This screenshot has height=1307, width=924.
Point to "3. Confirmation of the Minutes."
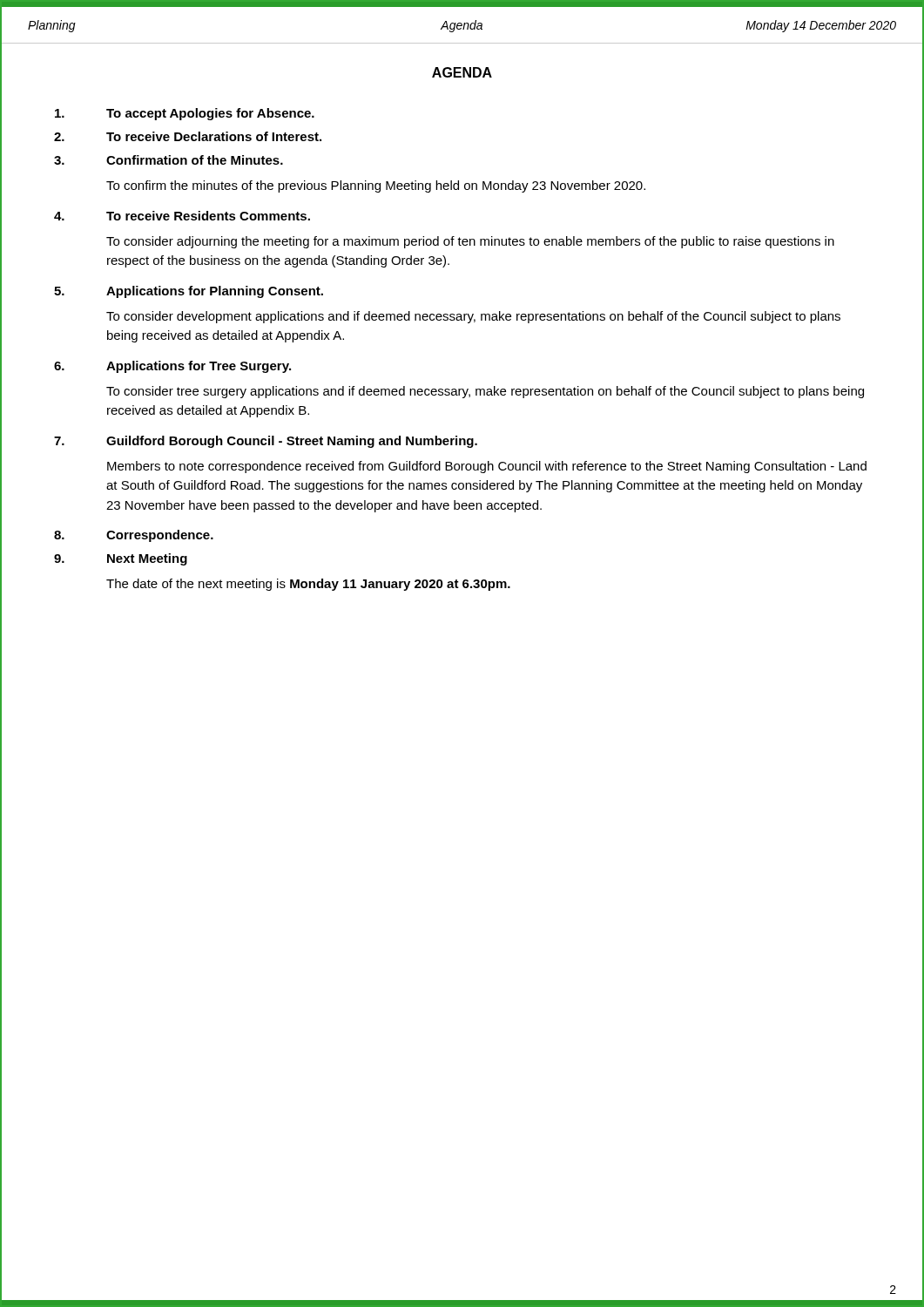[x=169, y=160]
